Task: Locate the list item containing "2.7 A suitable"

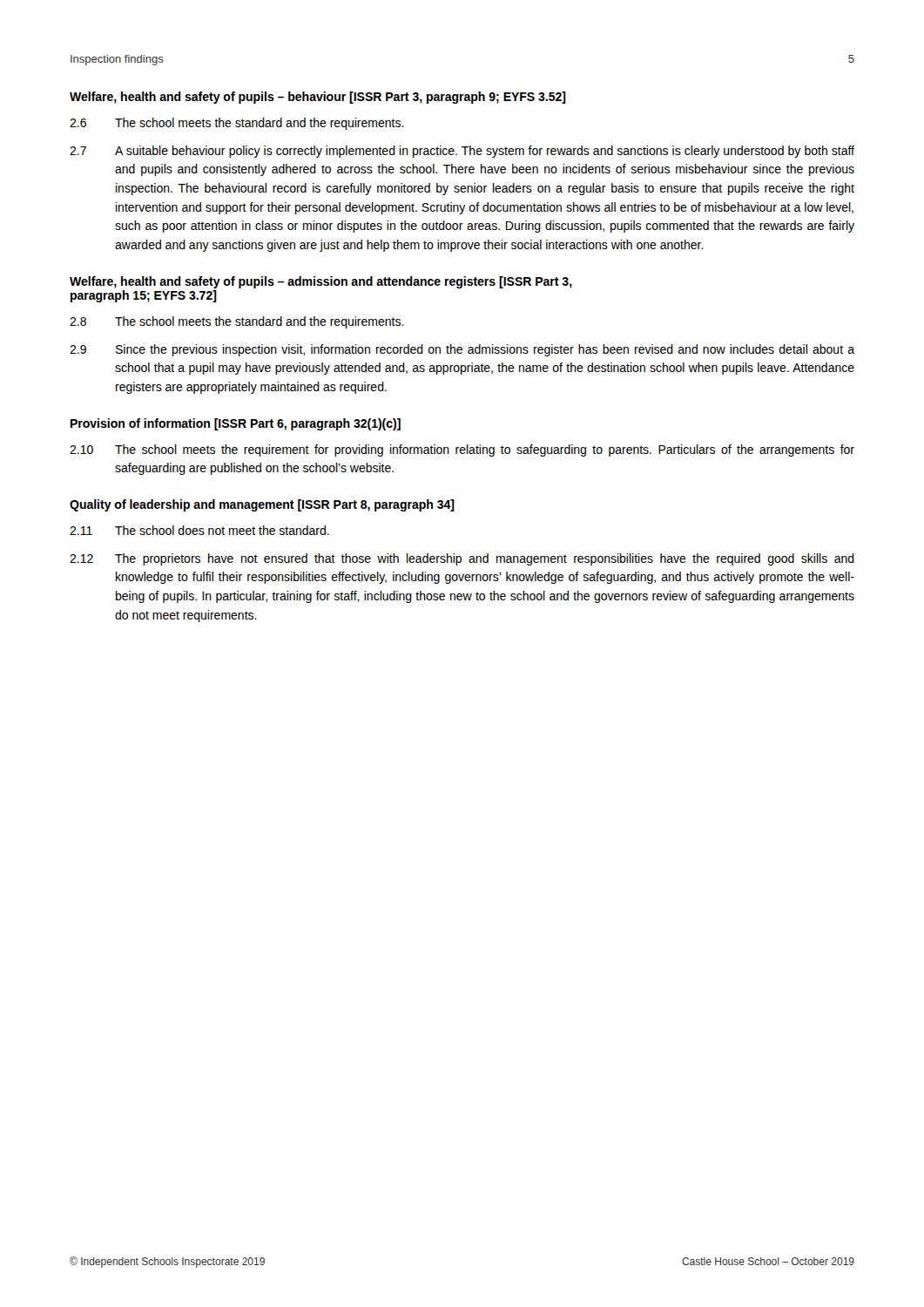Action: pyautogui.click(x=462, y=198)
